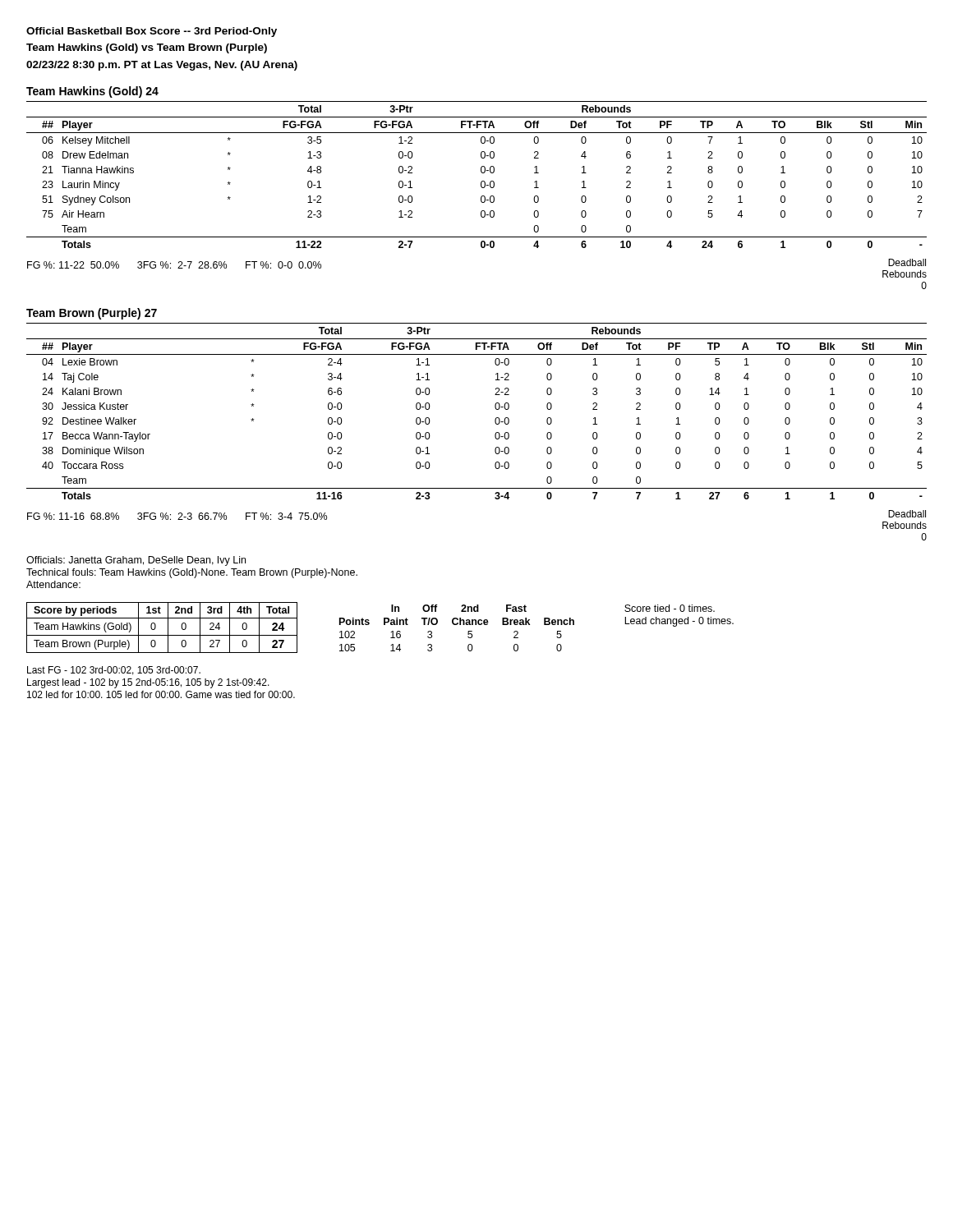
Task: Select the table that reads "Jessica Kuster"
Action: click(x=476, y=413)
